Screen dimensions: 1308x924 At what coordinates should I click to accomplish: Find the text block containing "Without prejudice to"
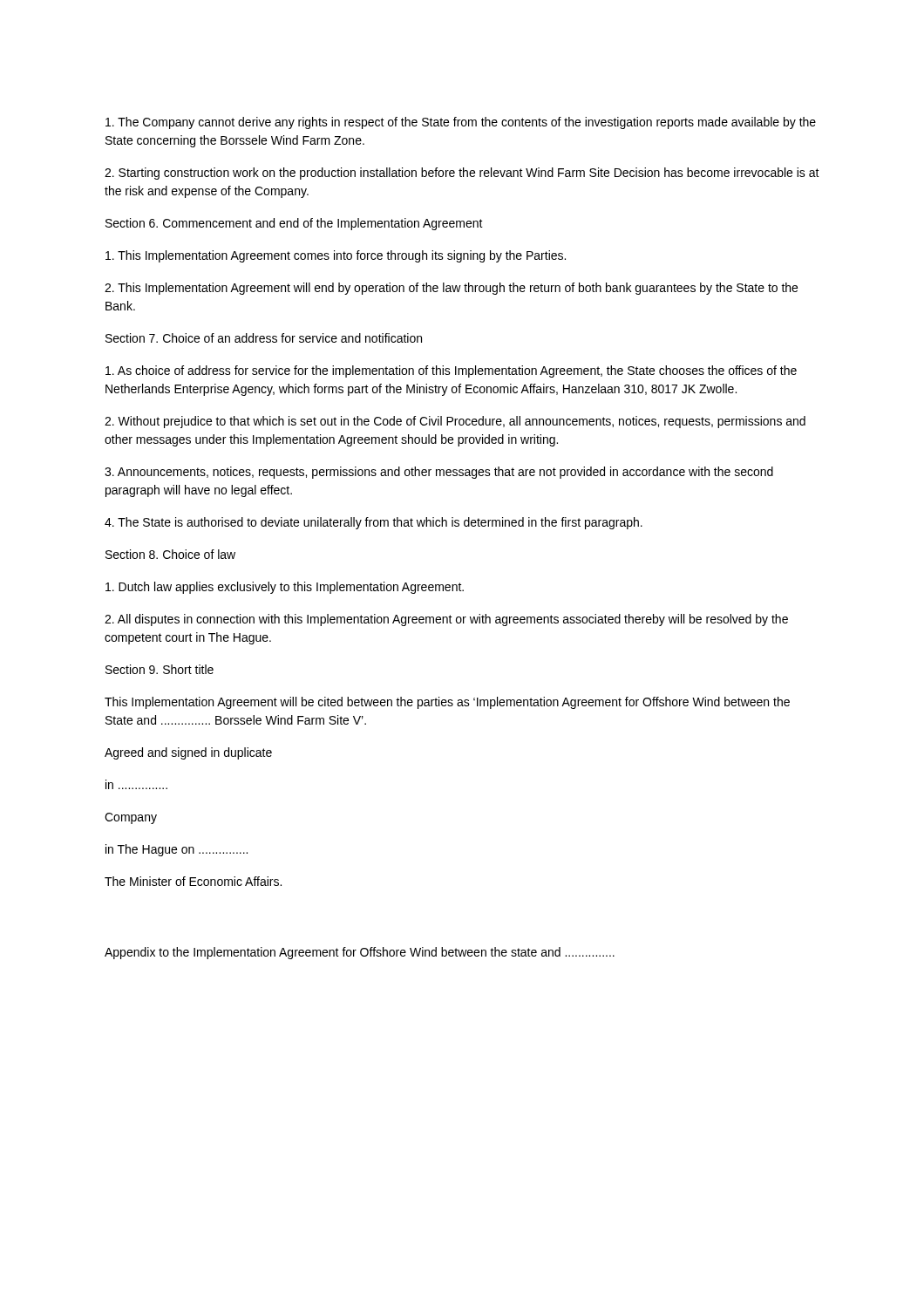455,430
